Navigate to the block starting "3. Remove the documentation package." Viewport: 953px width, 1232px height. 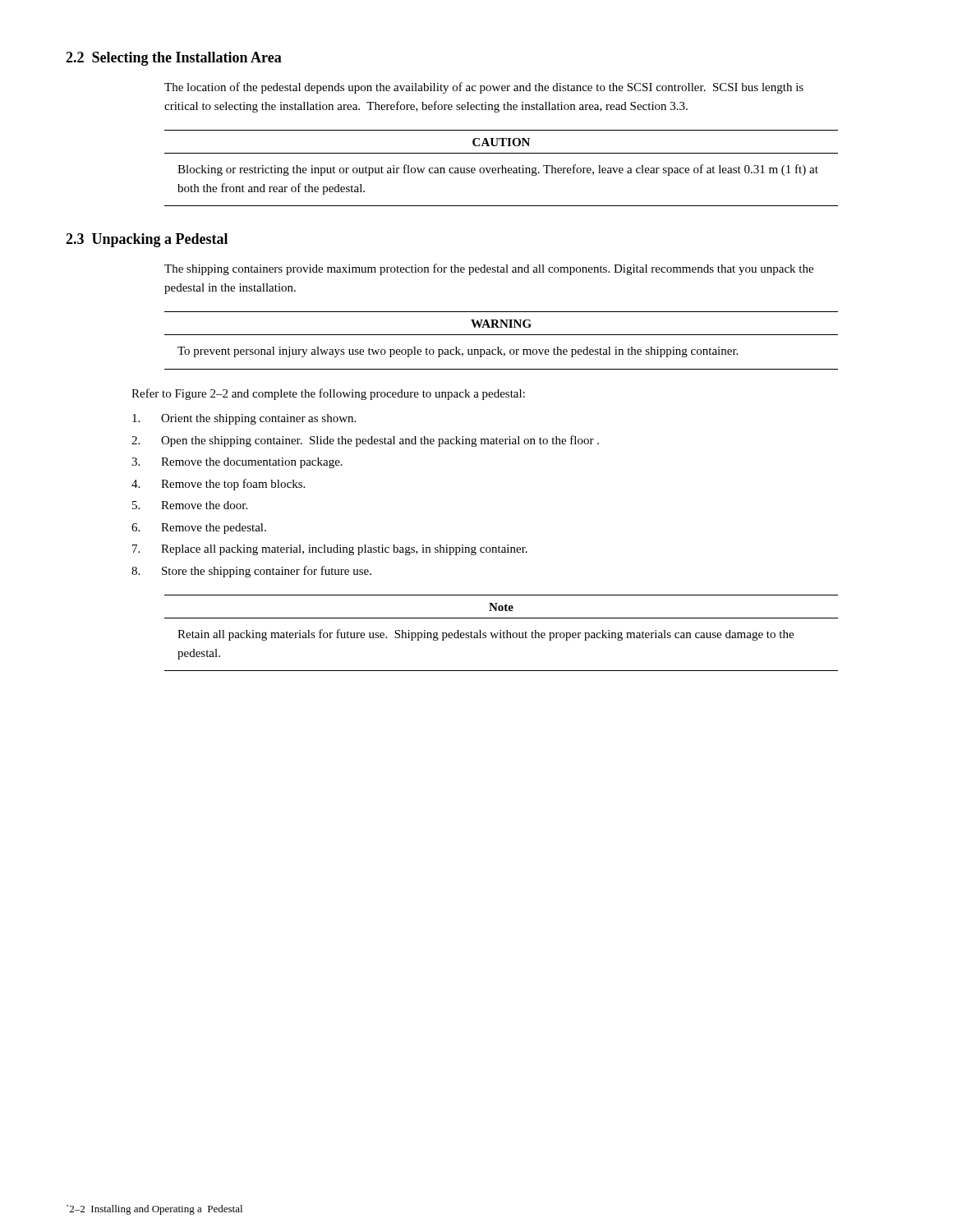click(237, 463)
